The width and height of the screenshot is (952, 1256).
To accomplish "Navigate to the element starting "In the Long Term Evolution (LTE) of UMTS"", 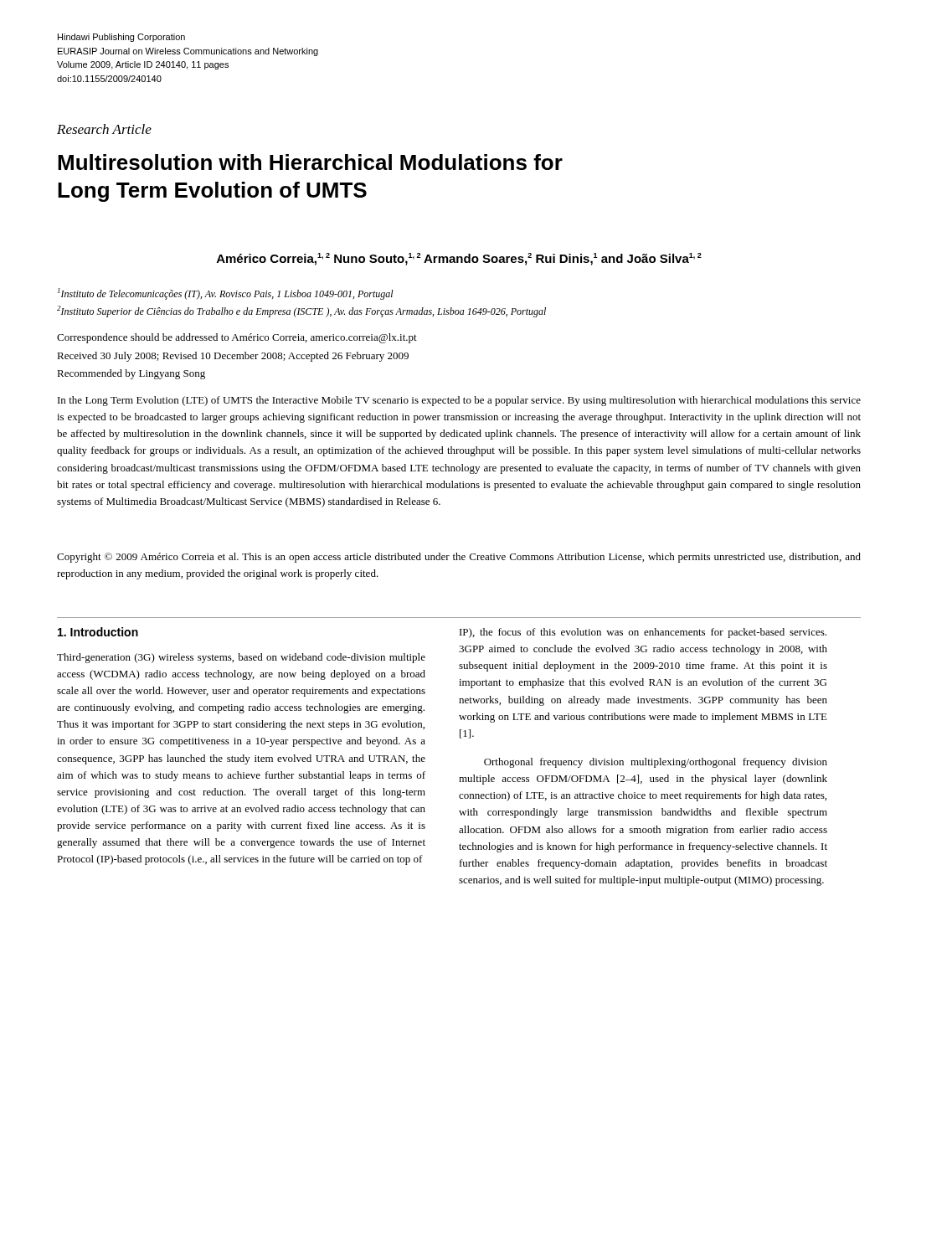I will 459,450.
